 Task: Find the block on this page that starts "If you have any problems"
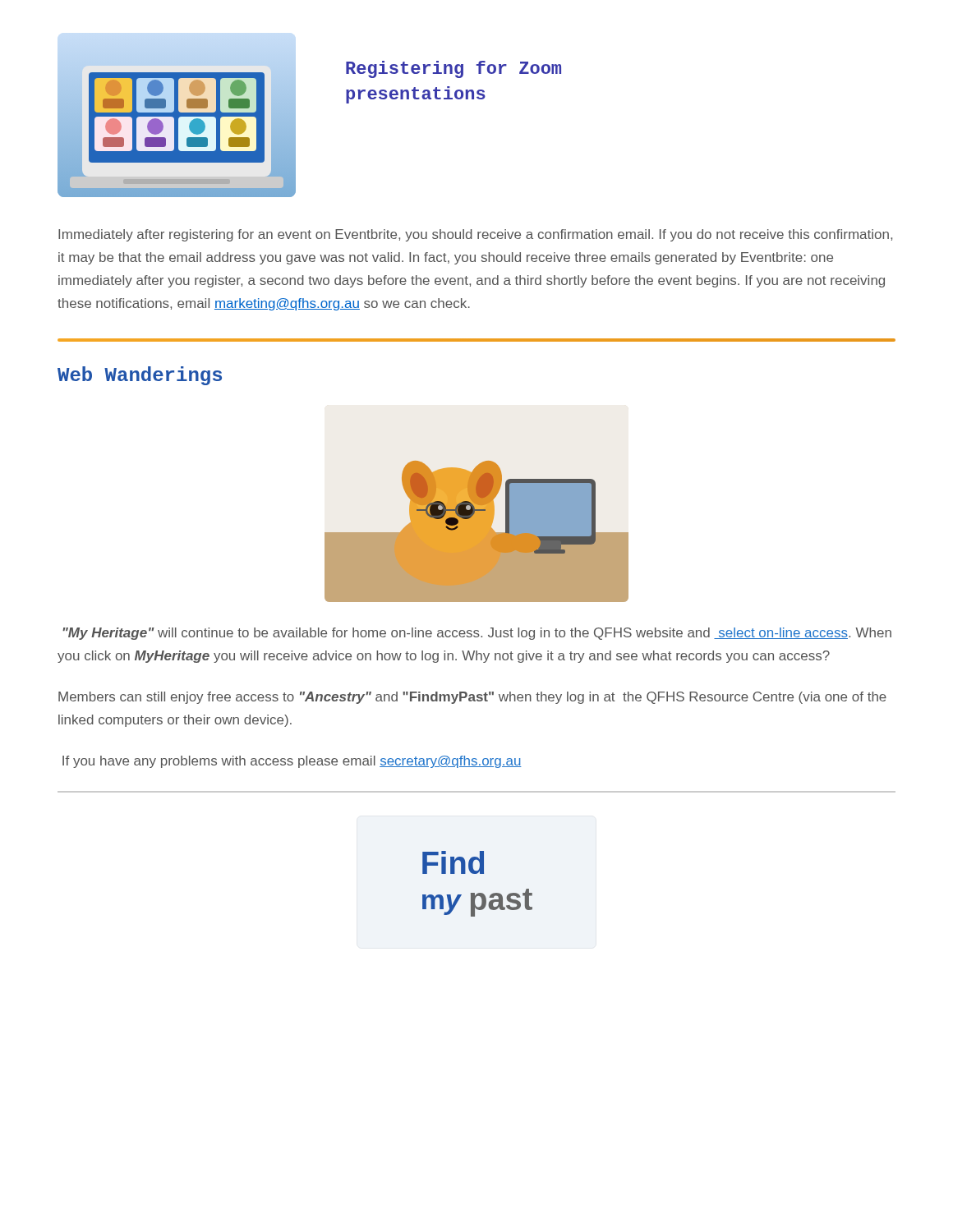[289, 761]
